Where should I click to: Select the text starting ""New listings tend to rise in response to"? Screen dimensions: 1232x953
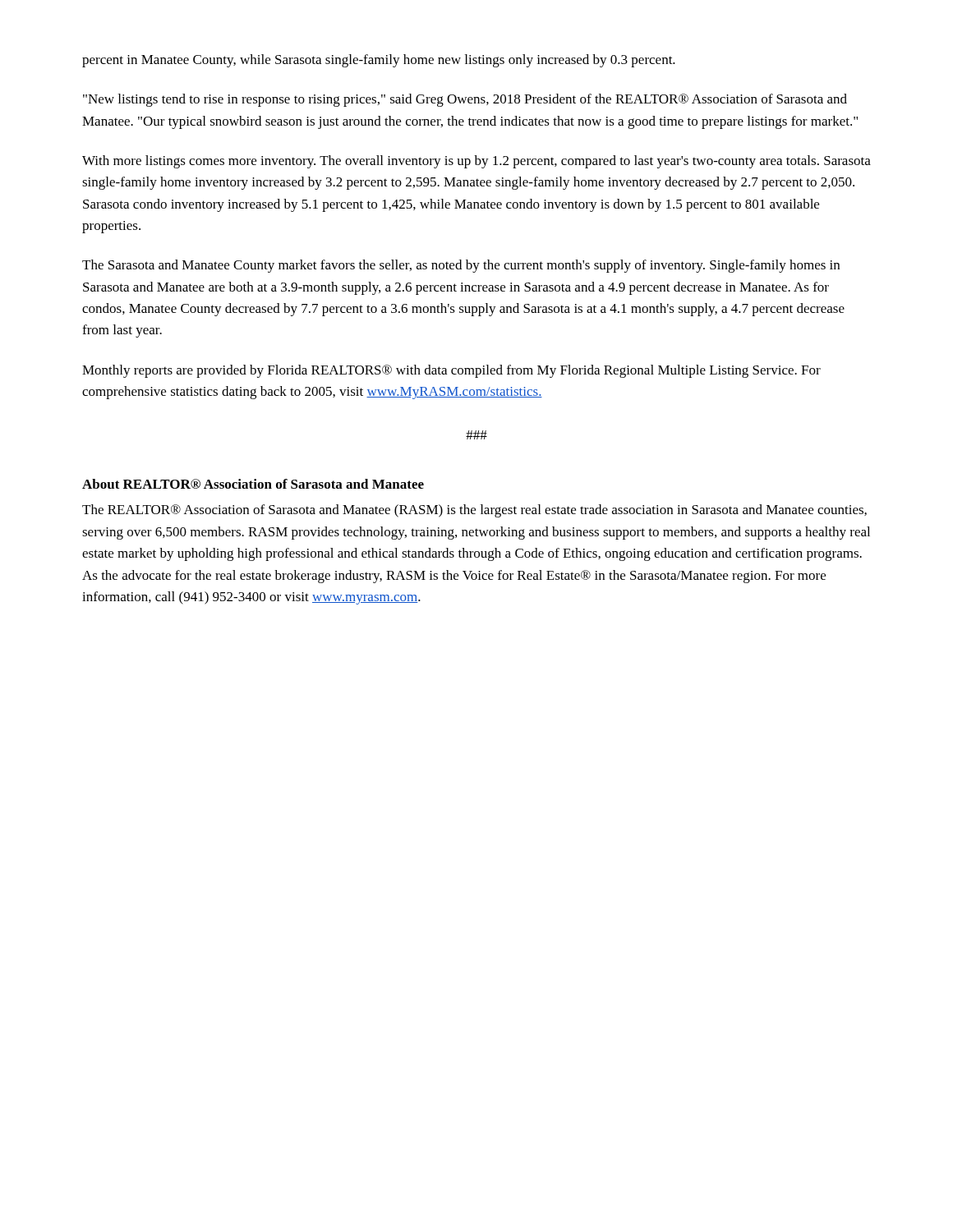pos(470,110)
